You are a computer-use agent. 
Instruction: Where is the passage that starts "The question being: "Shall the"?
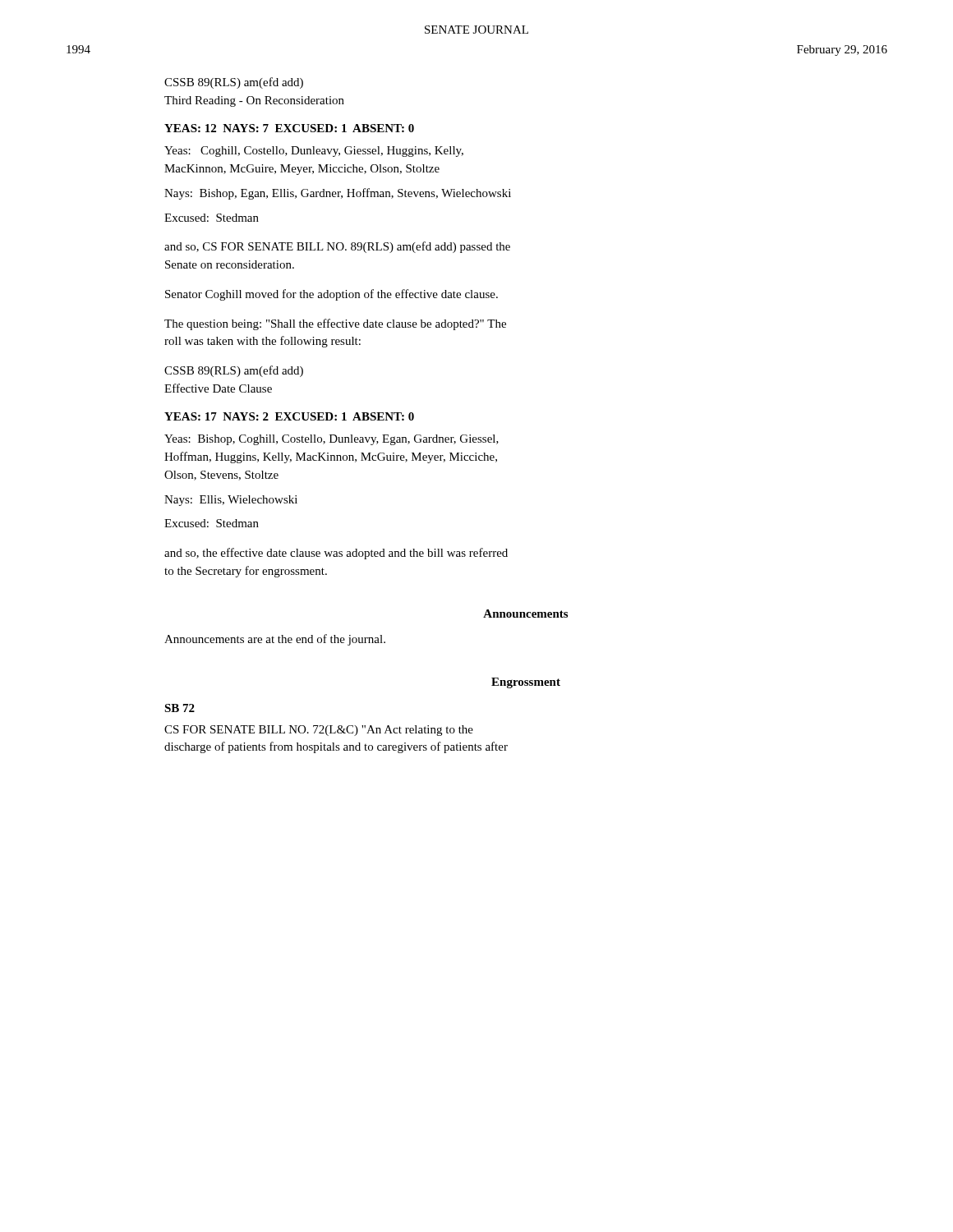point(335,332)
